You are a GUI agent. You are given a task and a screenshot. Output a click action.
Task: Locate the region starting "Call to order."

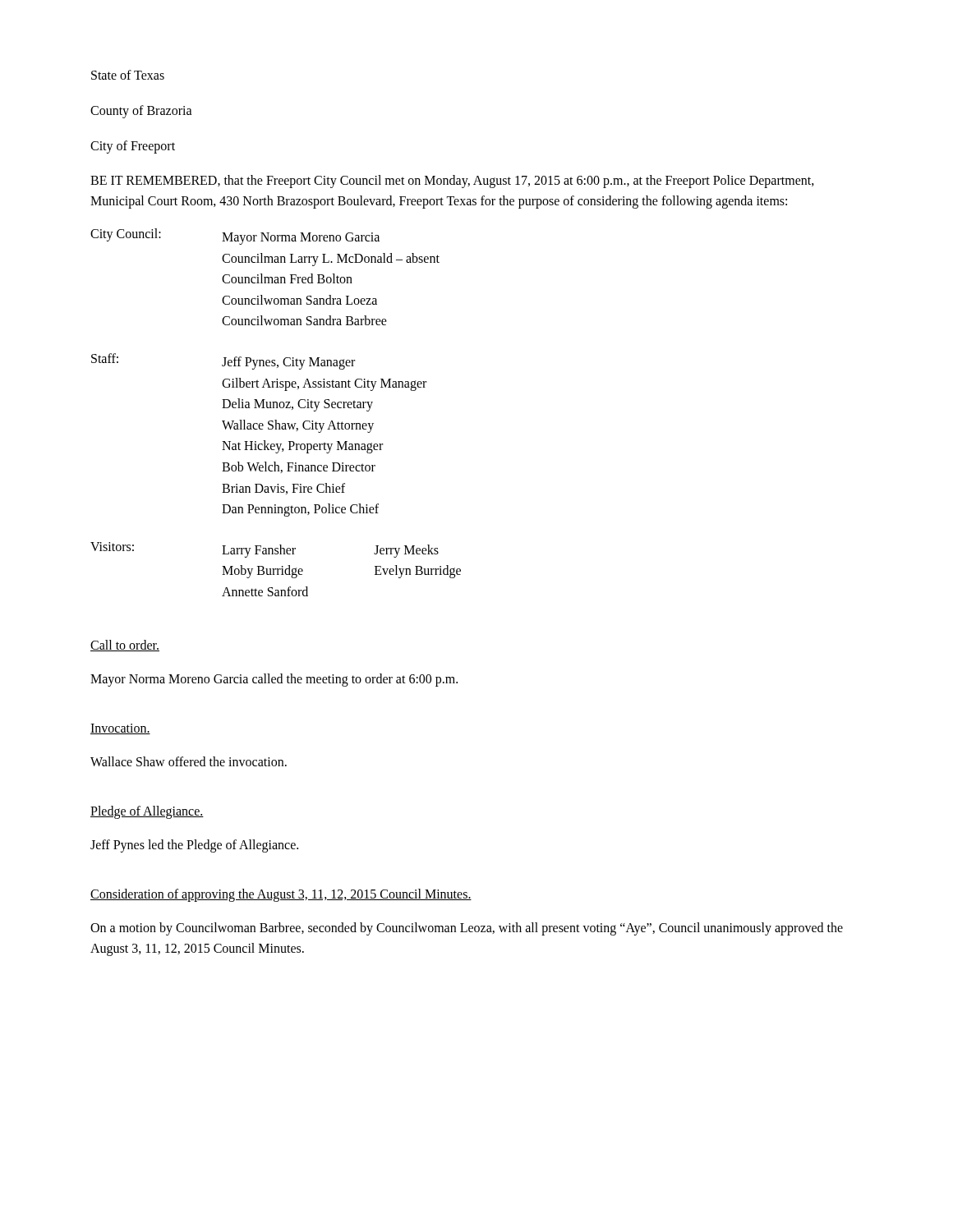click(125, 646)
